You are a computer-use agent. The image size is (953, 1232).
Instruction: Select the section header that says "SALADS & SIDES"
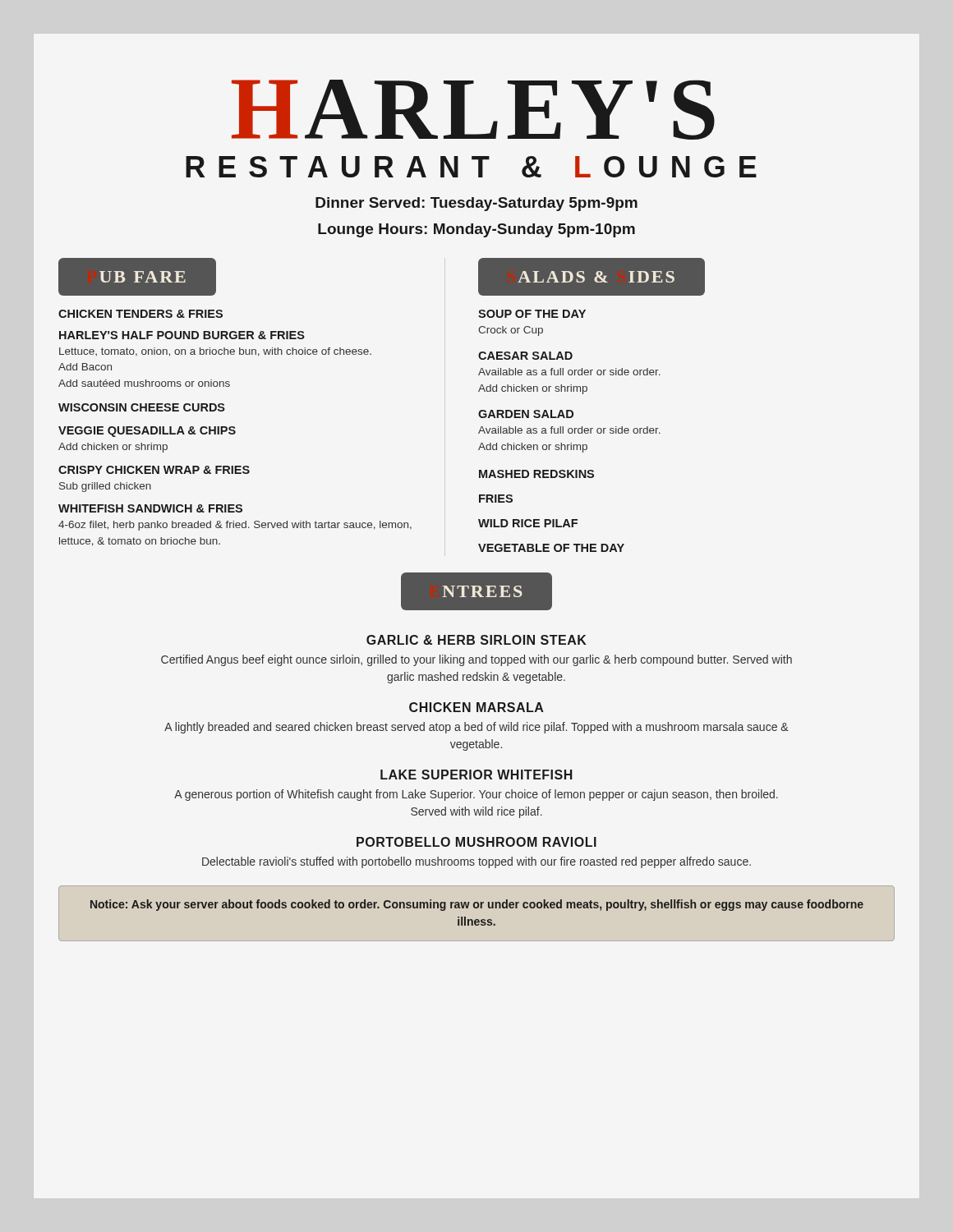[x=591, y=276]
